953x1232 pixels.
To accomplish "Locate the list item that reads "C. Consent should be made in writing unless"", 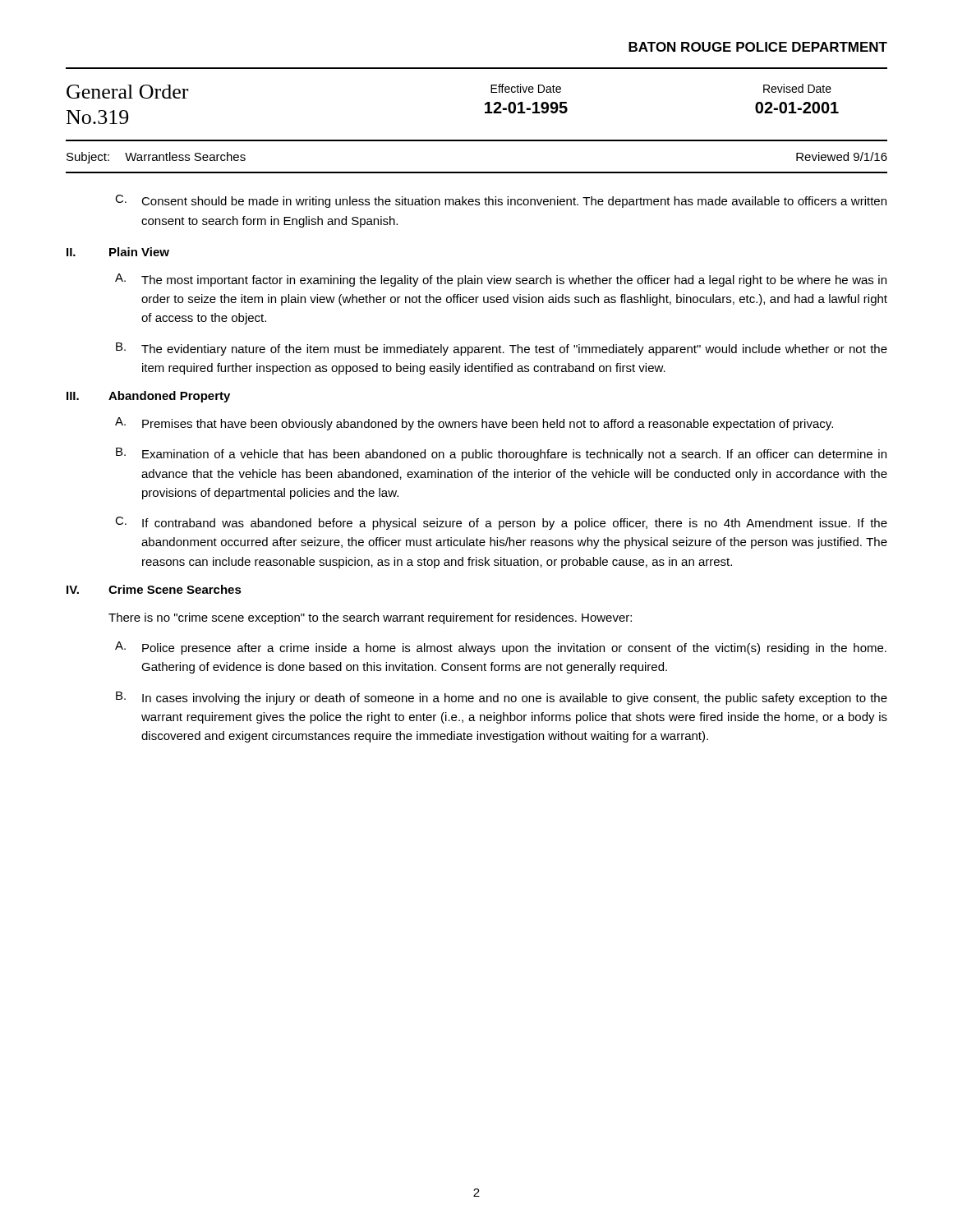I will (x=501, y=211).
